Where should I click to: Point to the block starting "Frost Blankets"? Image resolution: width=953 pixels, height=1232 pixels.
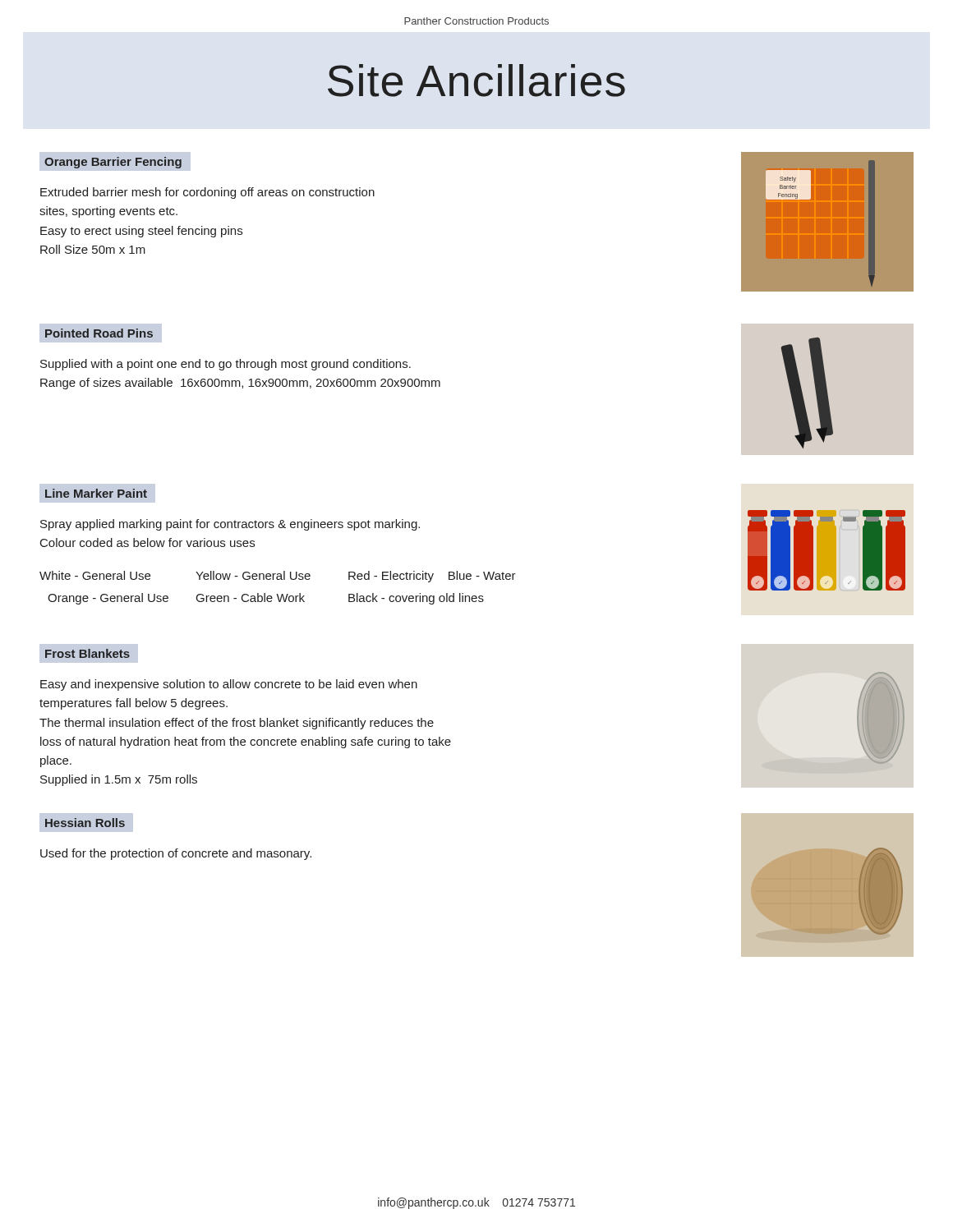[89, 653]
